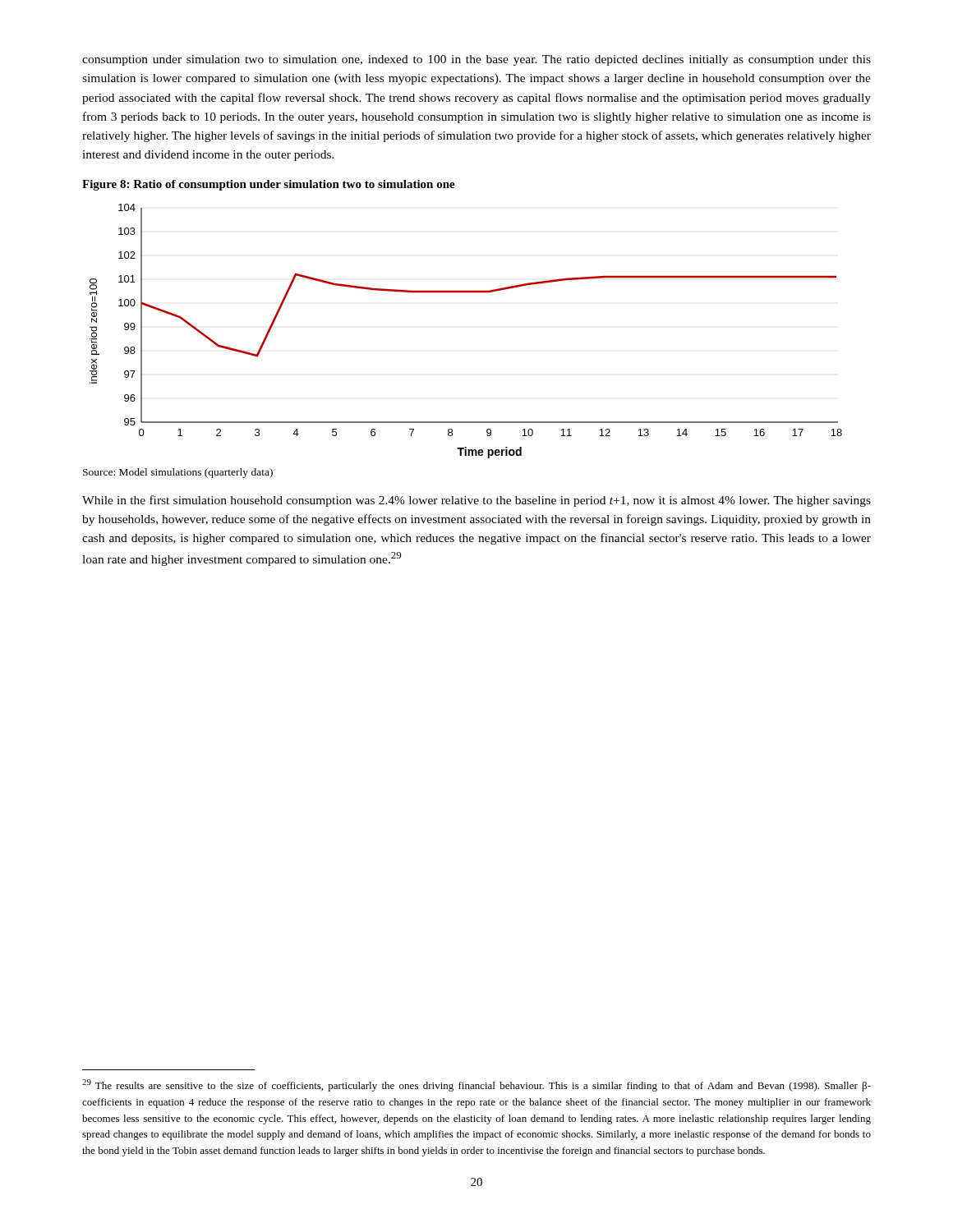953x1232 pixels.
Task: Locate the caption that opens with "Figure 8: Ratio"
Action: coord(269,184)
